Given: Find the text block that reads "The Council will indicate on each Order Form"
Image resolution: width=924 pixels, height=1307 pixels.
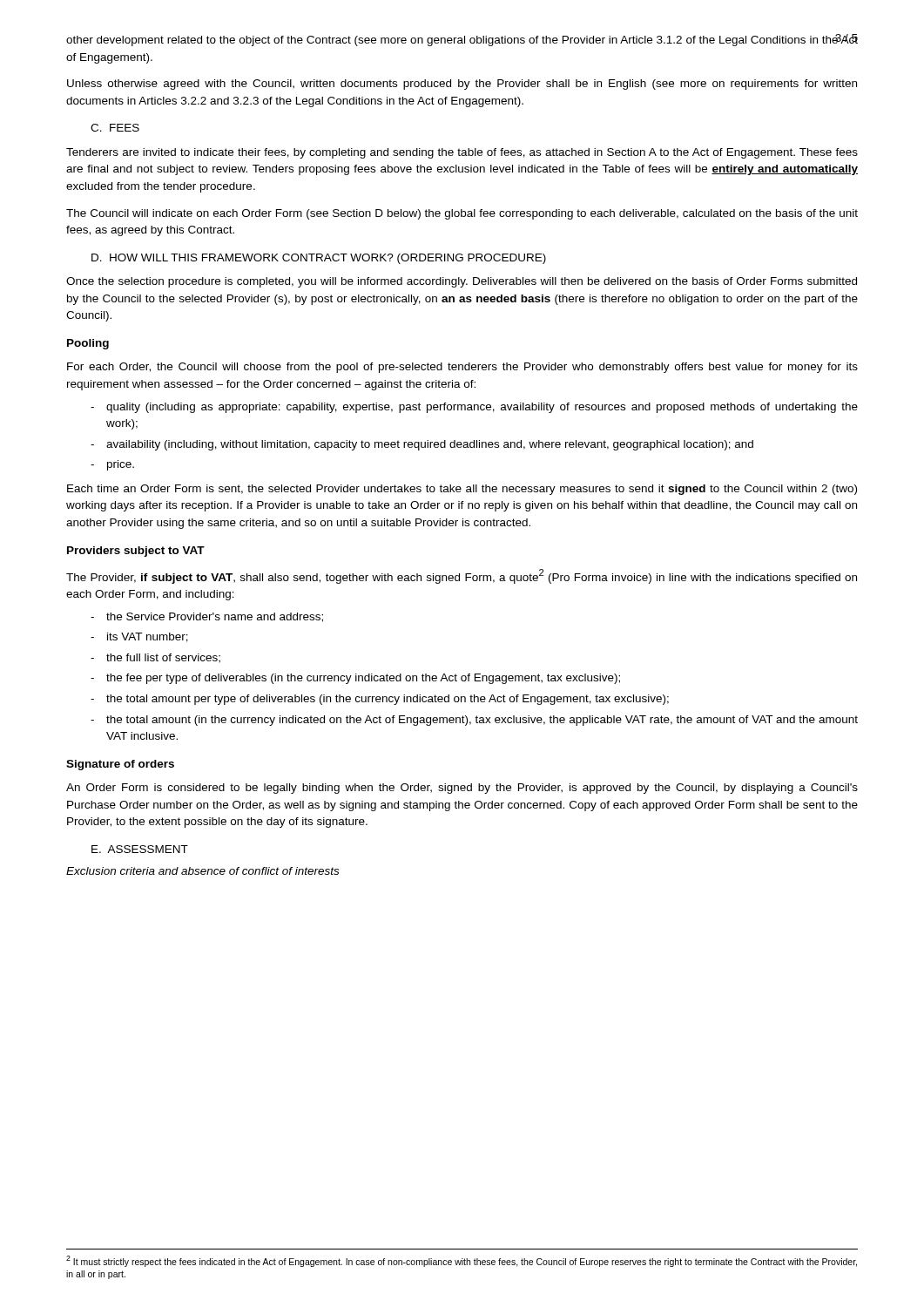Looking at the screenshot, I should pyautogui.click(x=462, y=221).
